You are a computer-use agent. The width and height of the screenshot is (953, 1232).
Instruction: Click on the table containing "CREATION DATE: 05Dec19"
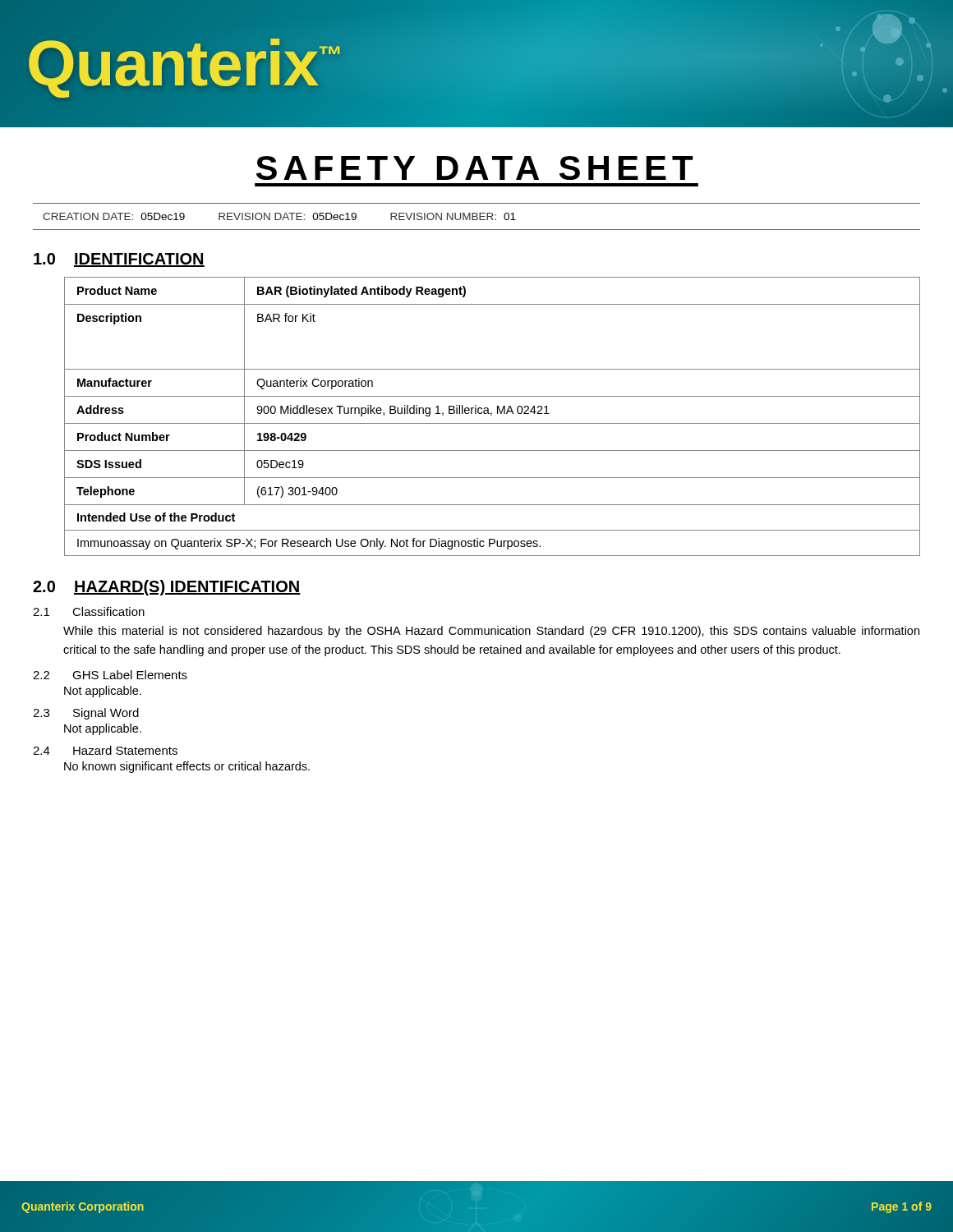point(476,216)
